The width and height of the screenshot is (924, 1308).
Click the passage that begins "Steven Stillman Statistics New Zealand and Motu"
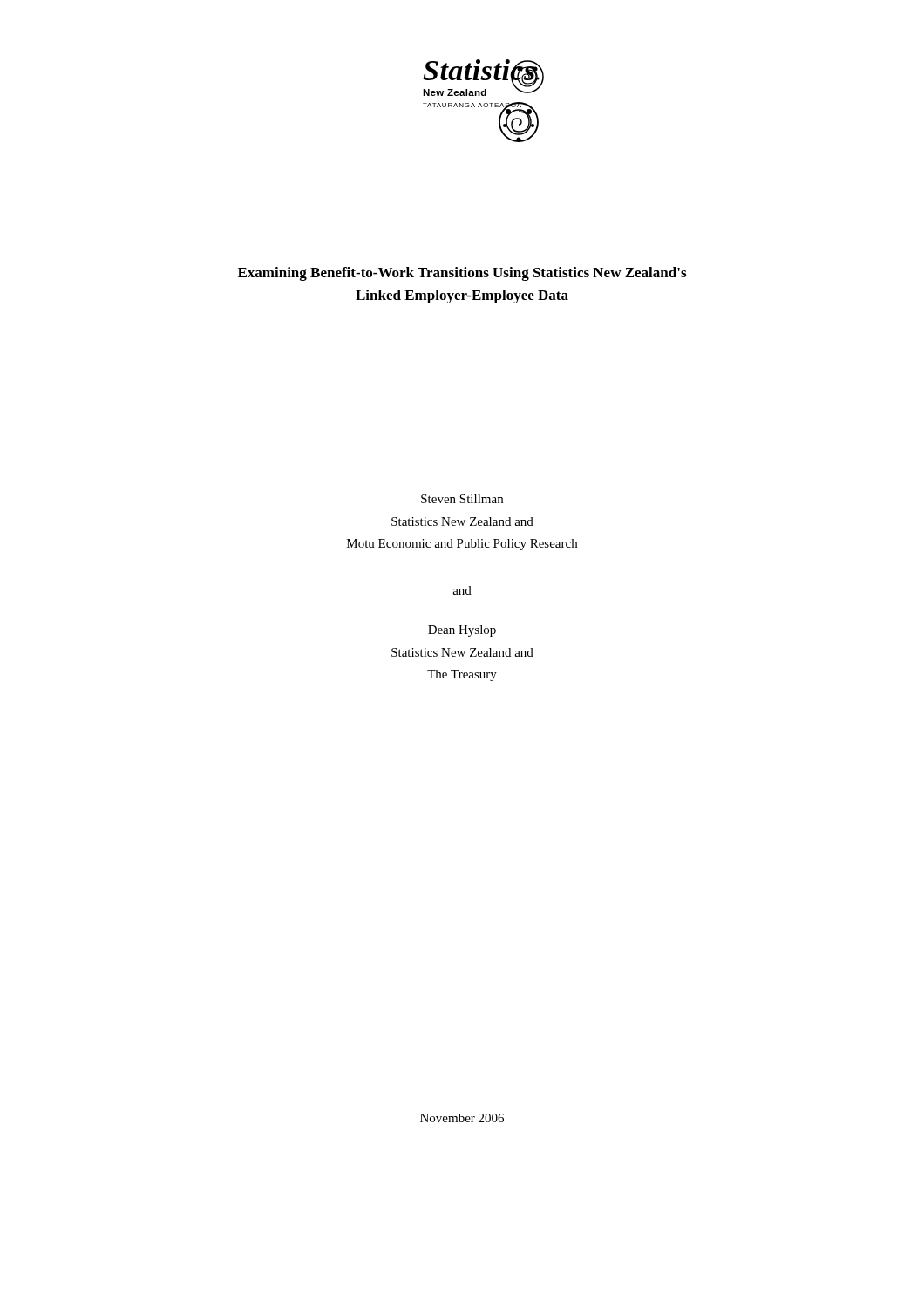(x=462, y=521)
